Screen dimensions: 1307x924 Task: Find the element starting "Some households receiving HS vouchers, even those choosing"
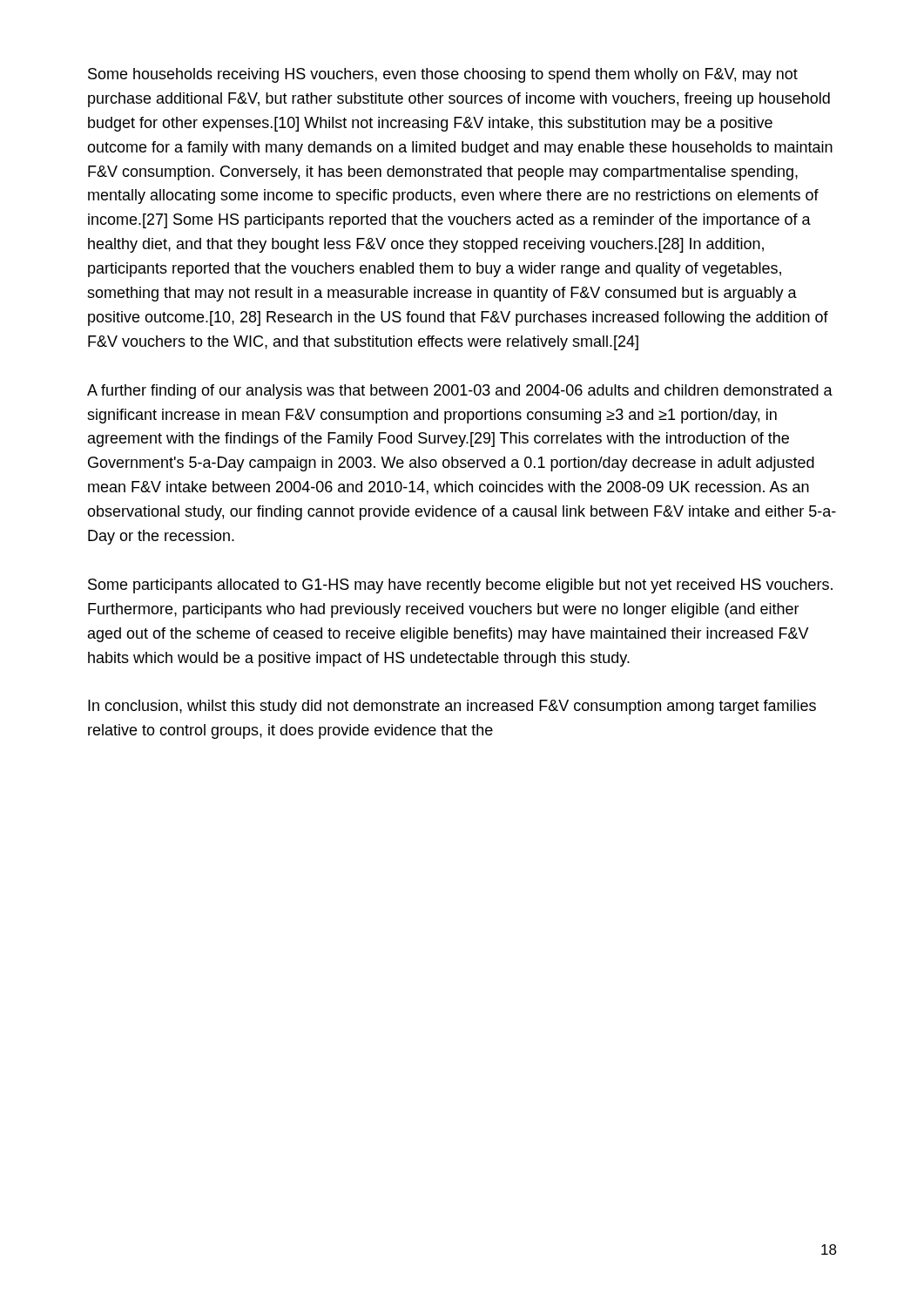pyautogui.click(x=460, y=208)
